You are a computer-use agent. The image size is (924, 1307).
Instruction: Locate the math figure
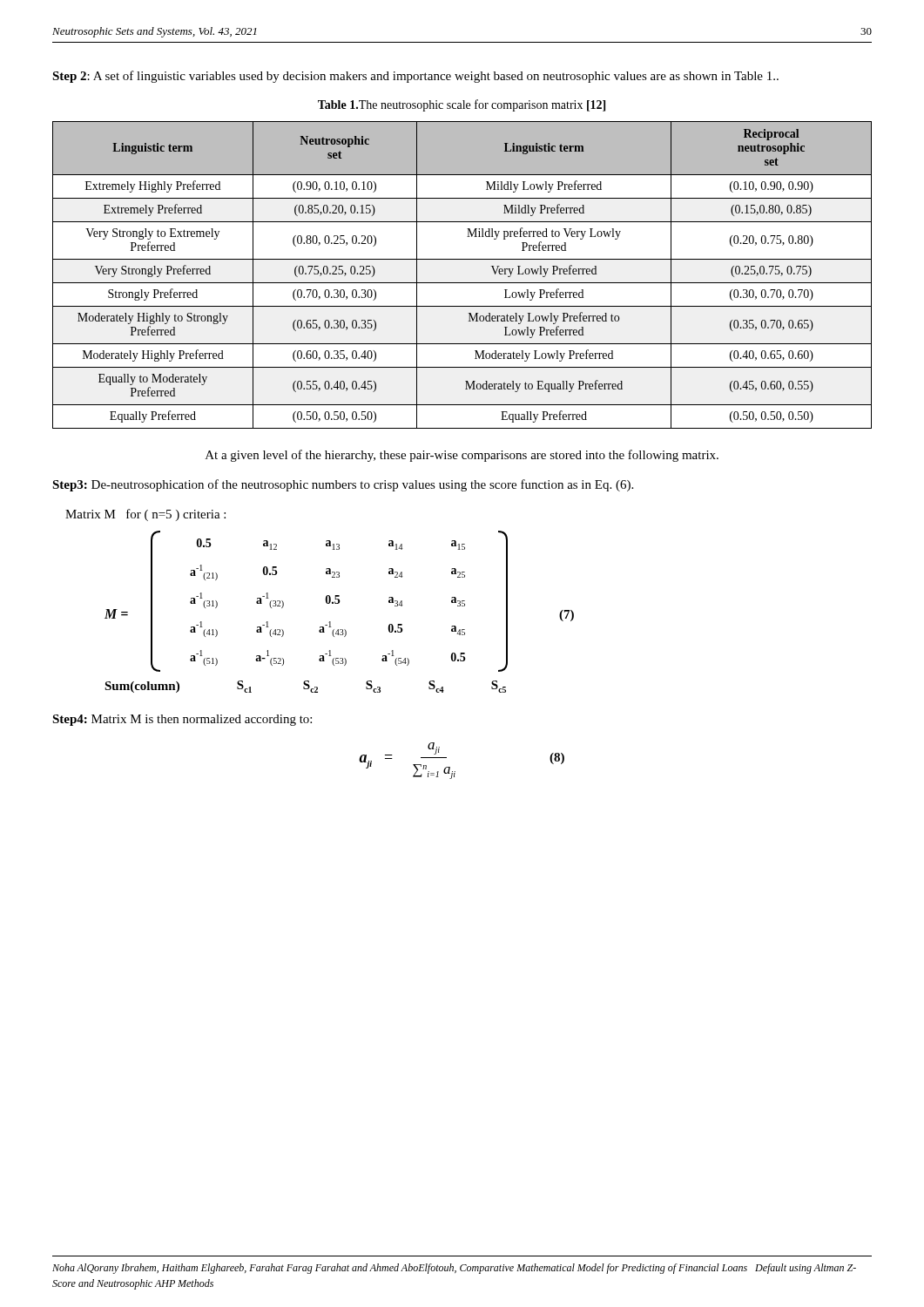pyautogui.click(x=462, y=611)
